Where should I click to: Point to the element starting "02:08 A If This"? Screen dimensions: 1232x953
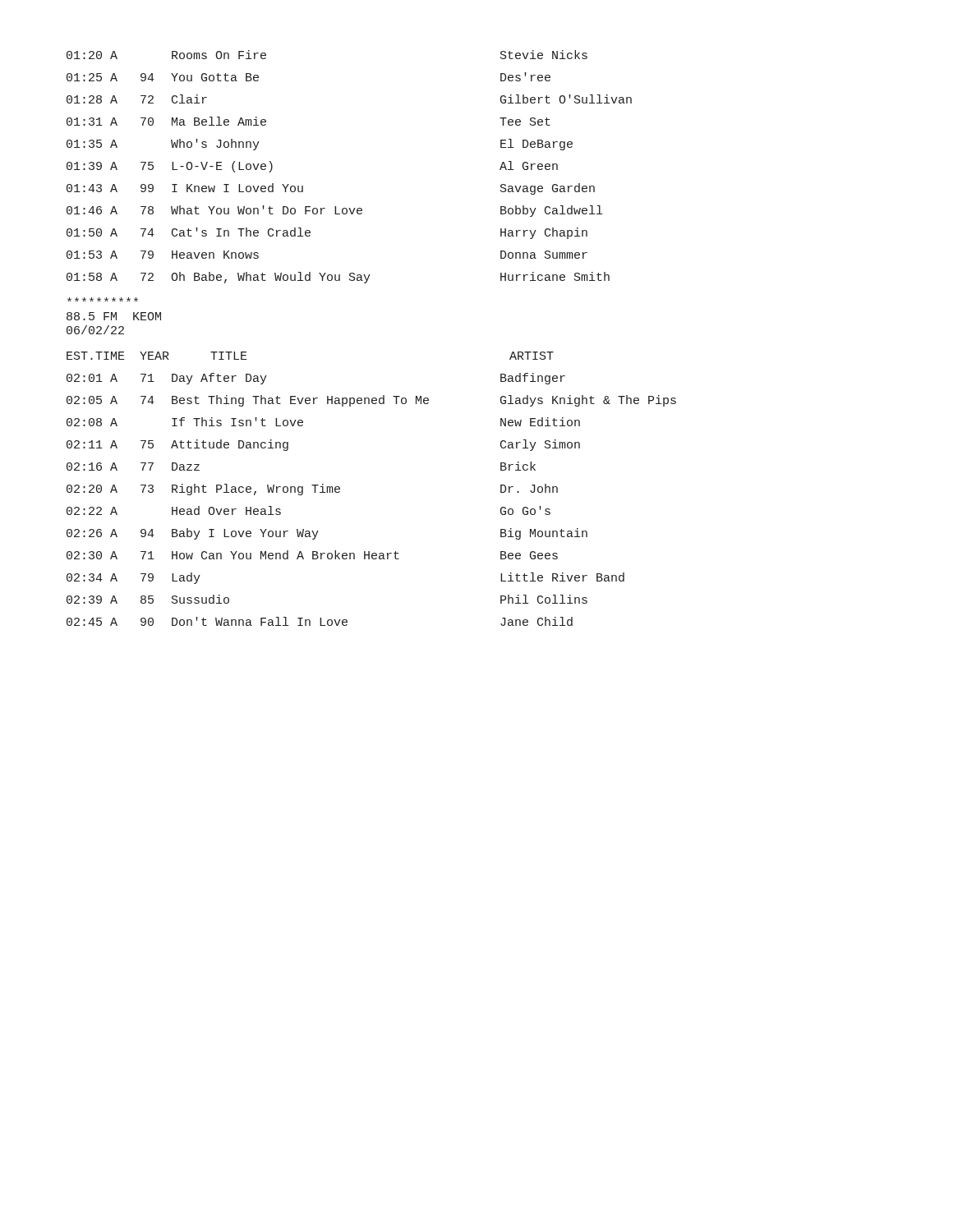click(x=92, y=422)
